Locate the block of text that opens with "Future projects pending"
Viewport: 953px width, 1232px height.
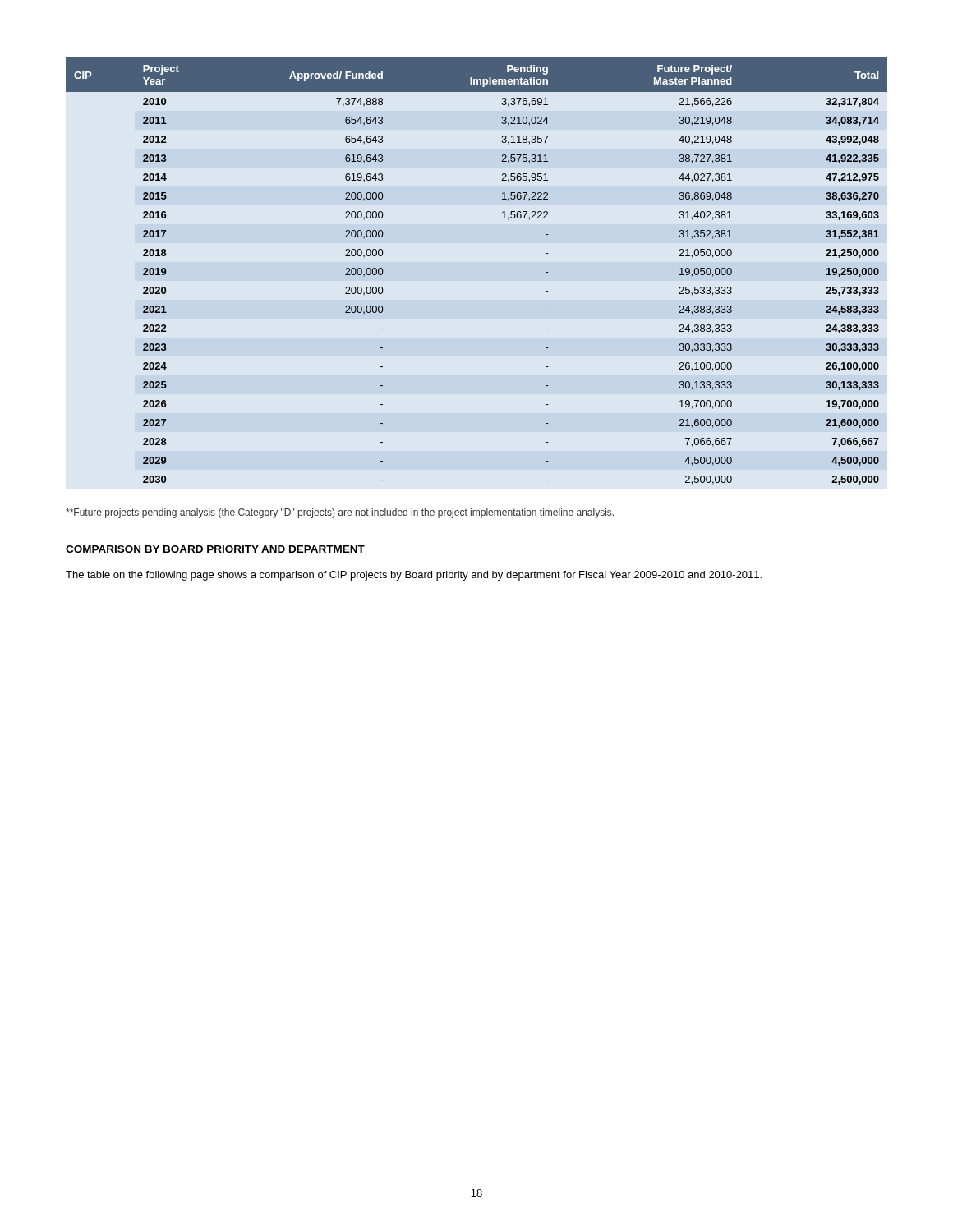tap(340, 513)
